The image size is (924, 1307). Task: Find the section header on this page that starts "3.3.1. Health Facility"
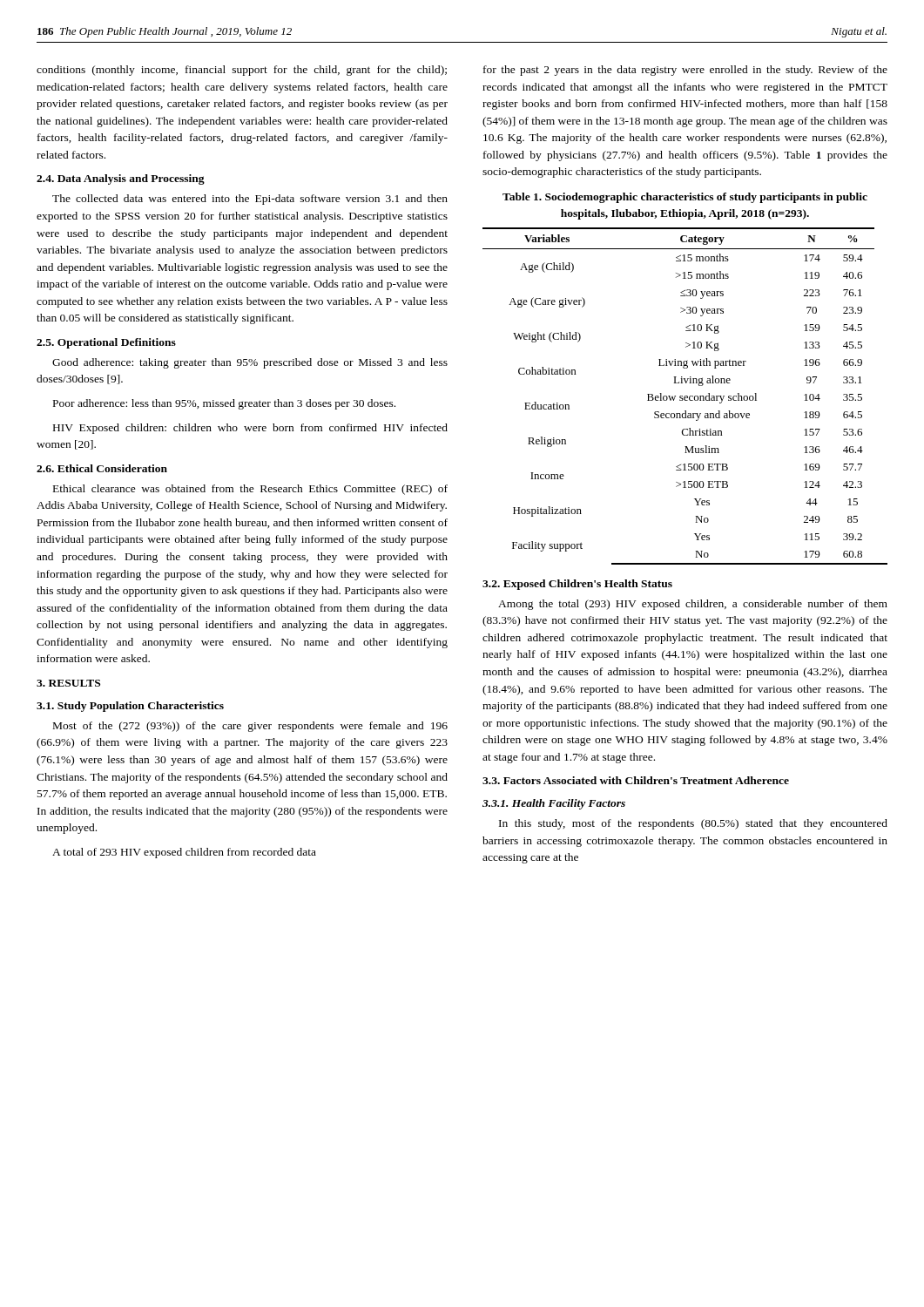tap(554, 803)
